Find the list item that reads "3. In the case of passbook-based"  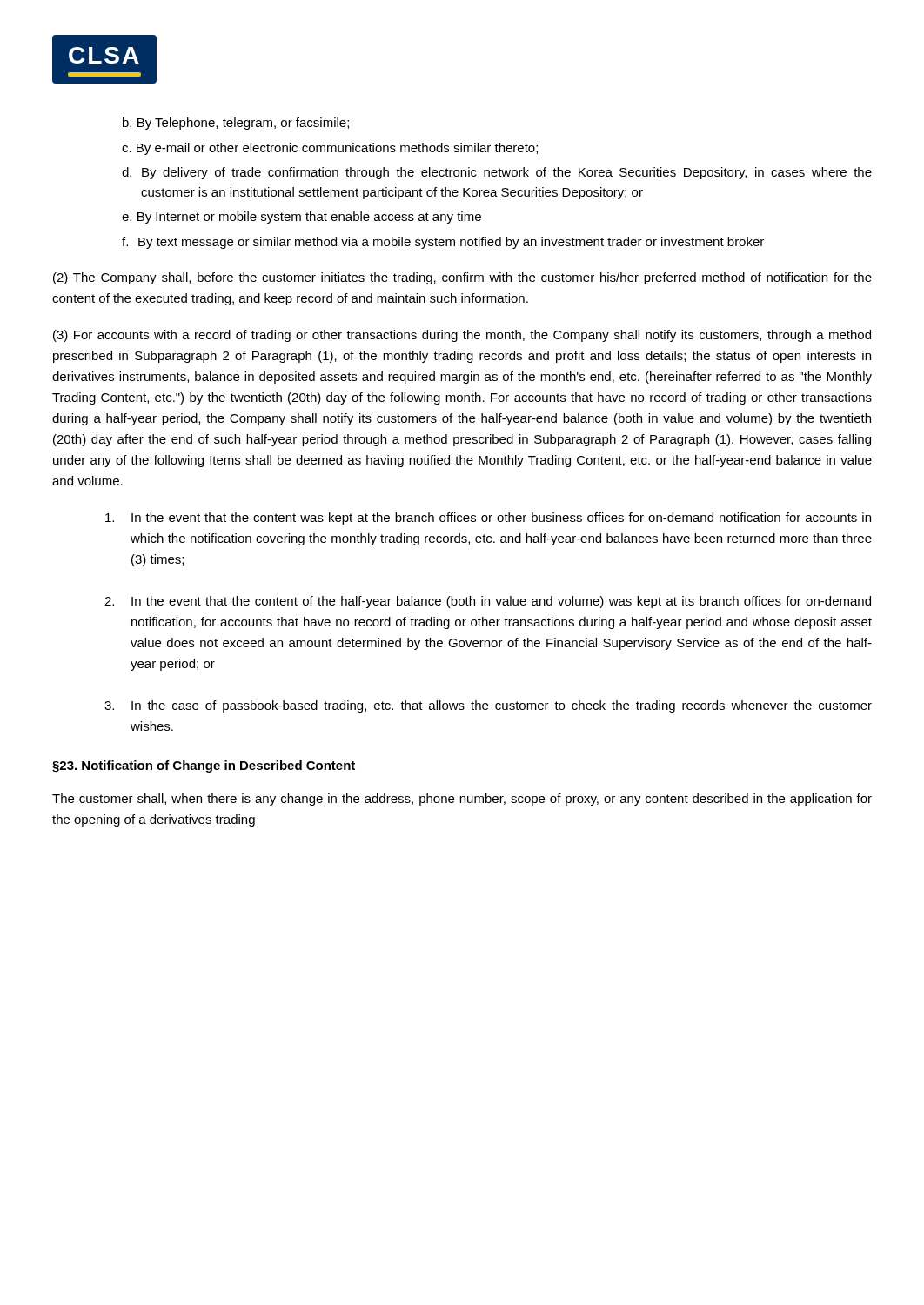pos(488,716)
